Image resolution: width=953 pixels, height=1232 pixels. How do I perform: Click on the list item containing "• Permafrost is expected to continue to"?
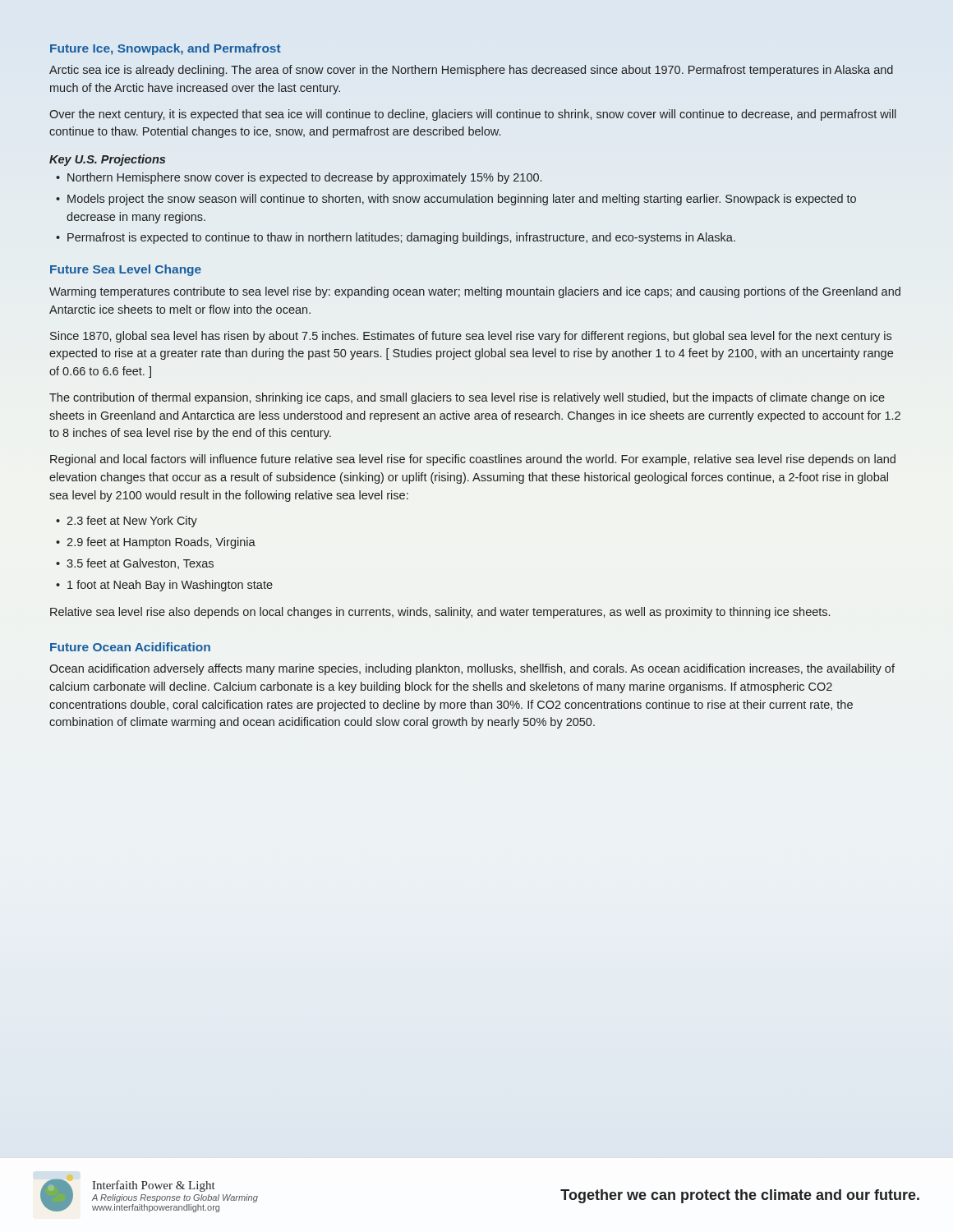(396, 238)
